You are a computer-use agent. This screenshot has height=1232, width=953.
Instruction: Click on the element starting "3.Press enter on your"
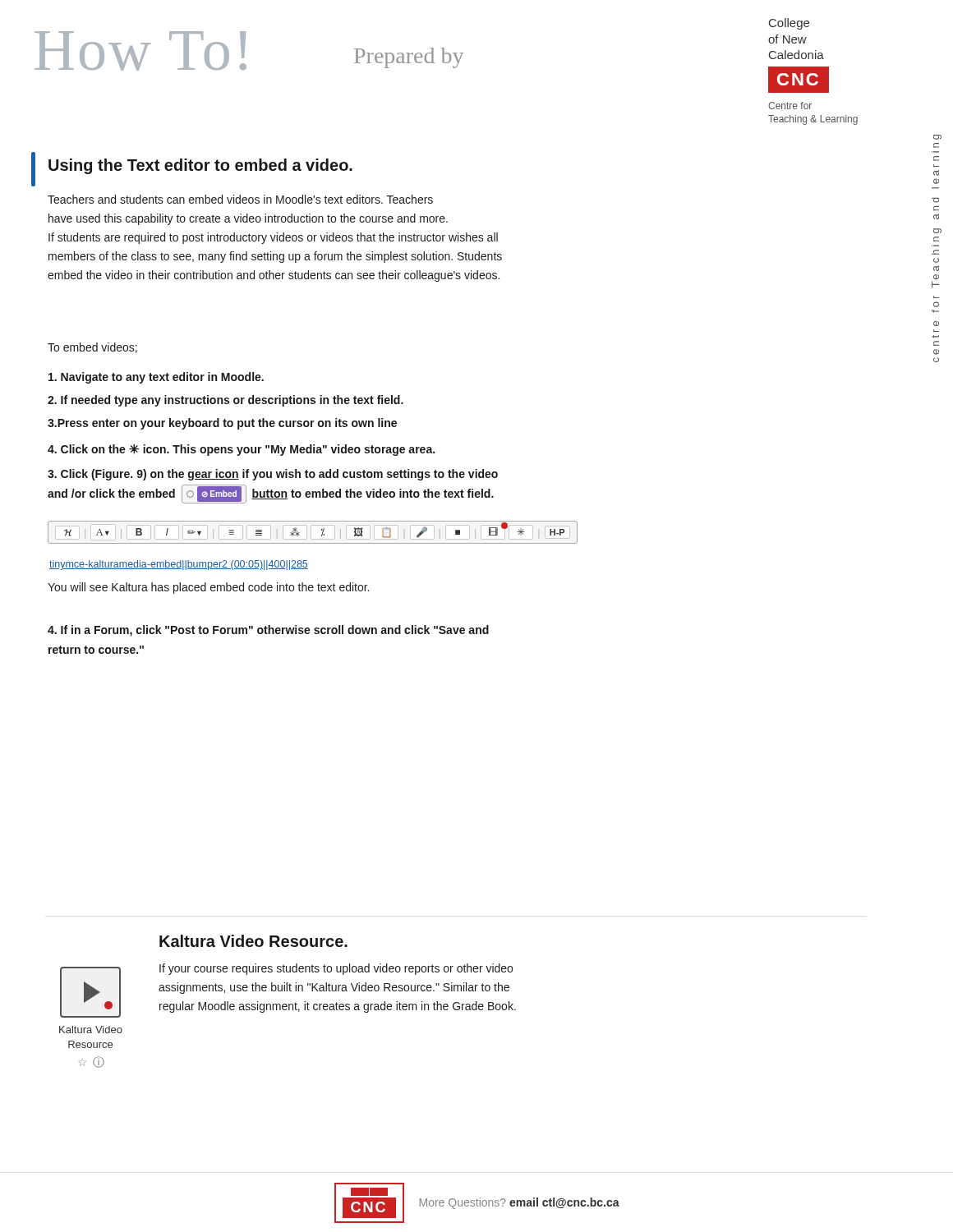coord(222,424)
